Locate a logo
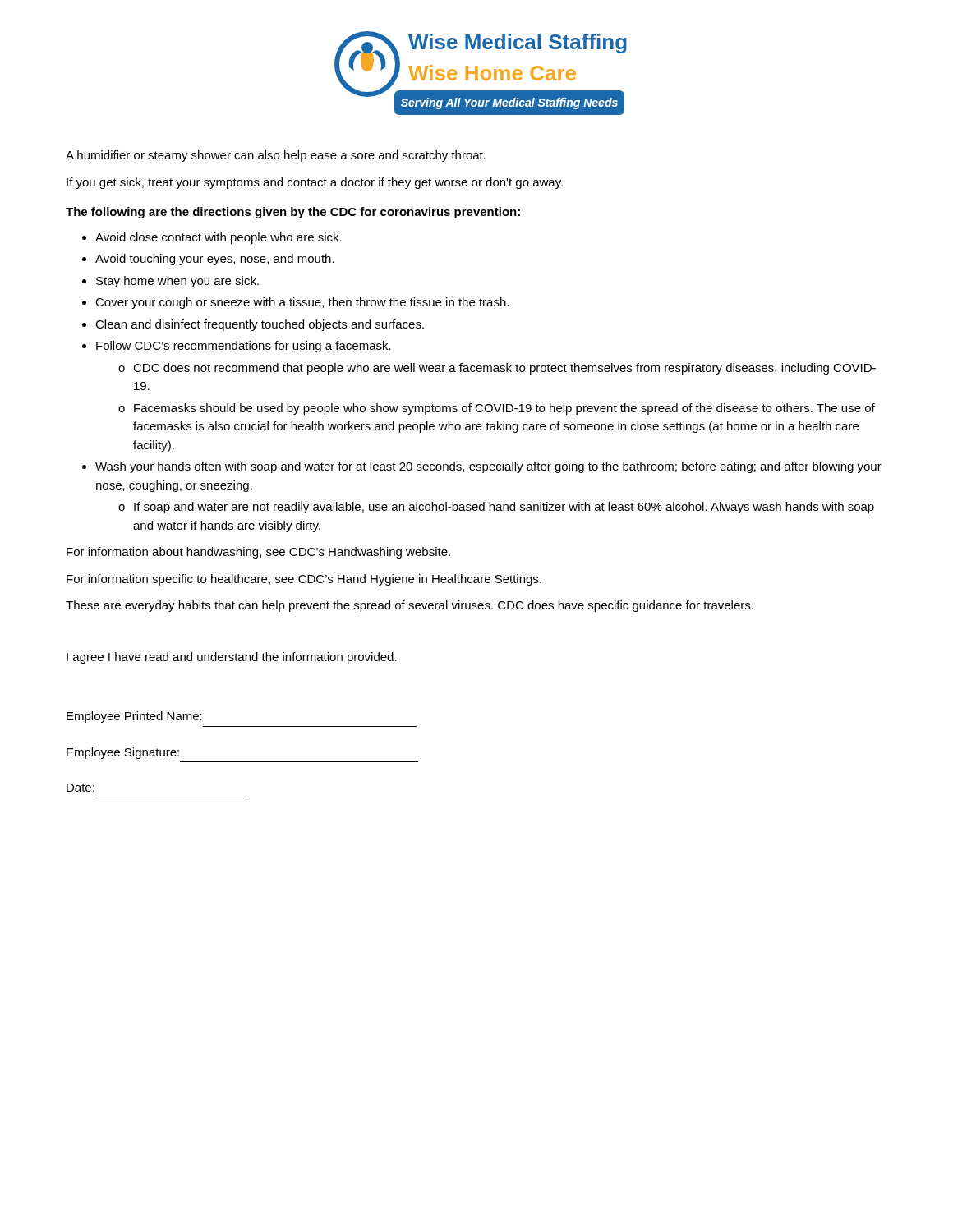This screenshot has width=953, height=1232. [476, 78]
